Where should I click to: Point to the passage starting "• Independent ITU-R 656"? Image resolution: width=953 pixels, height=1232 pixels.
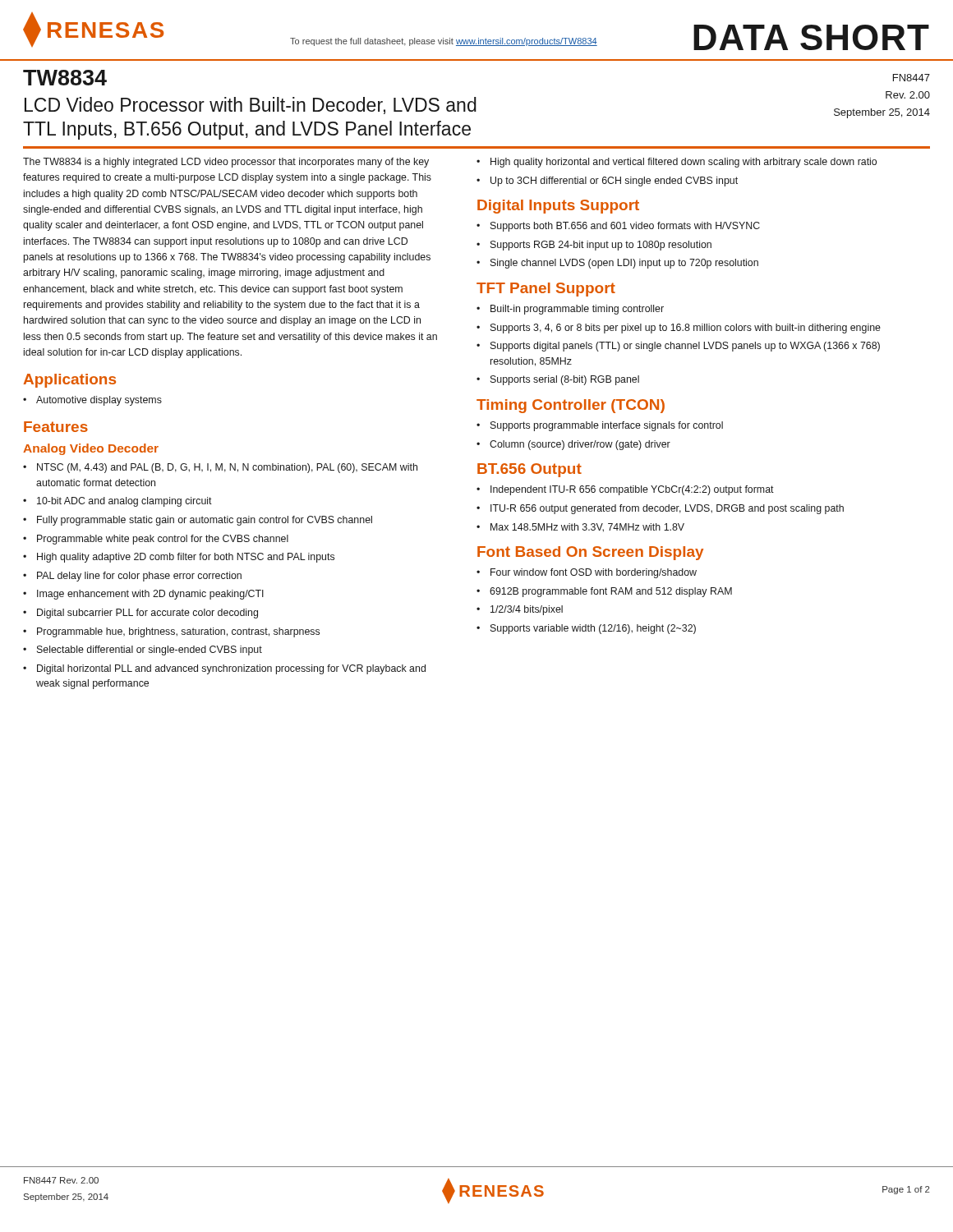625,490
